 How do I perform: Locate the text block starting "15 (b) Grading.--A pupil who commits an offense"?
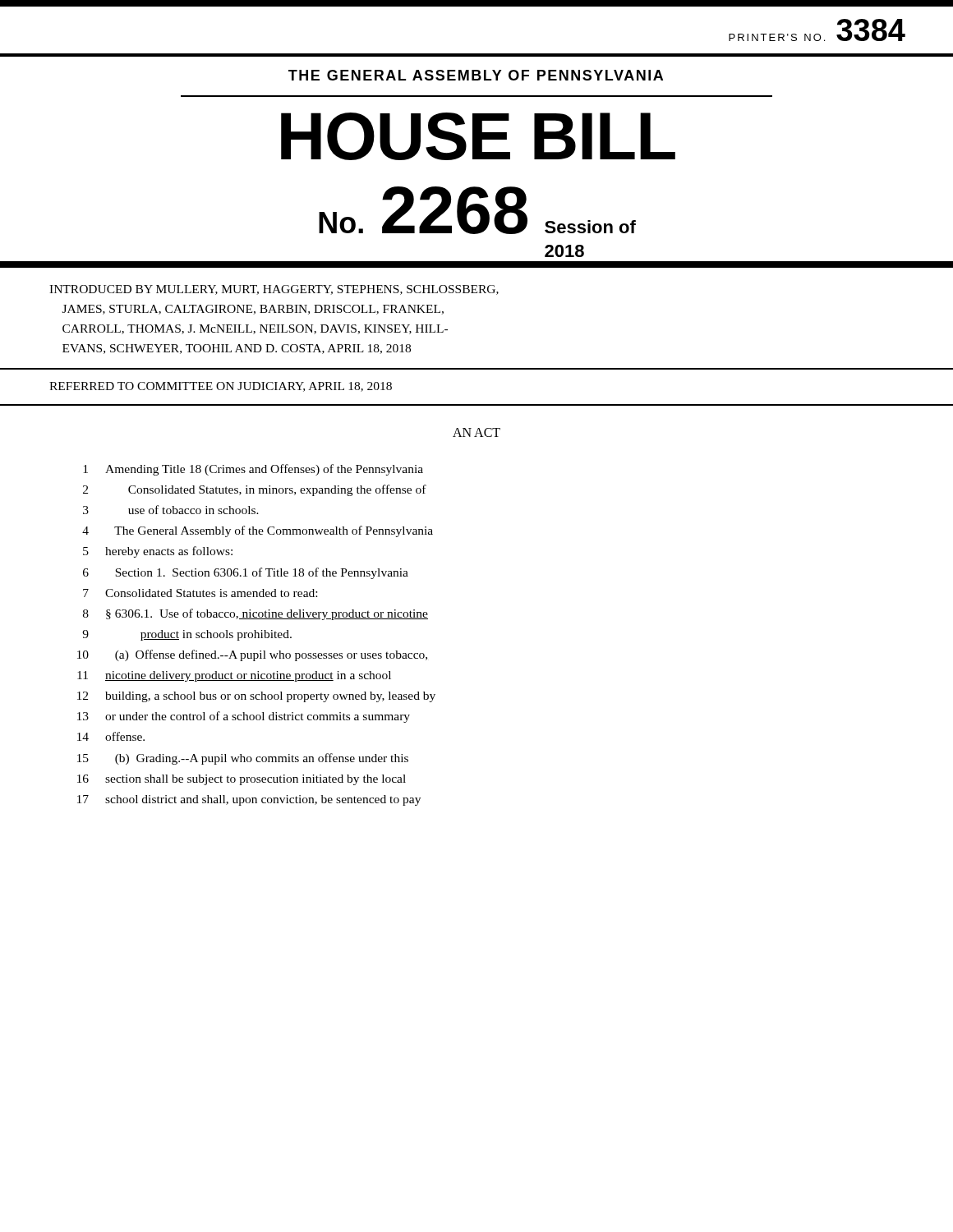[x=243, y=759]
